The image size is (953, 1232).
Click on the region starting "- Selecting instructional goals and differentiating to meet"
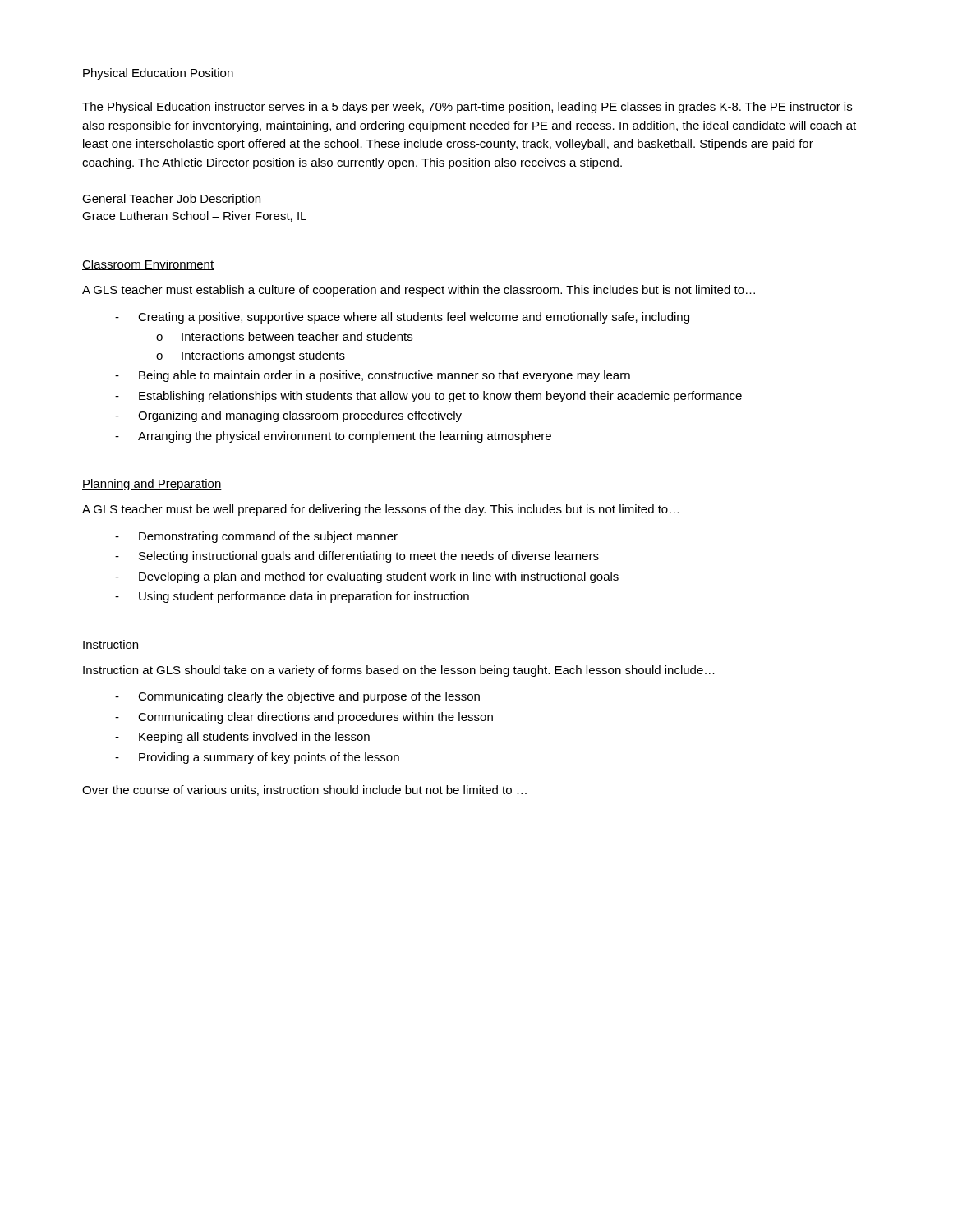[485, 556]
